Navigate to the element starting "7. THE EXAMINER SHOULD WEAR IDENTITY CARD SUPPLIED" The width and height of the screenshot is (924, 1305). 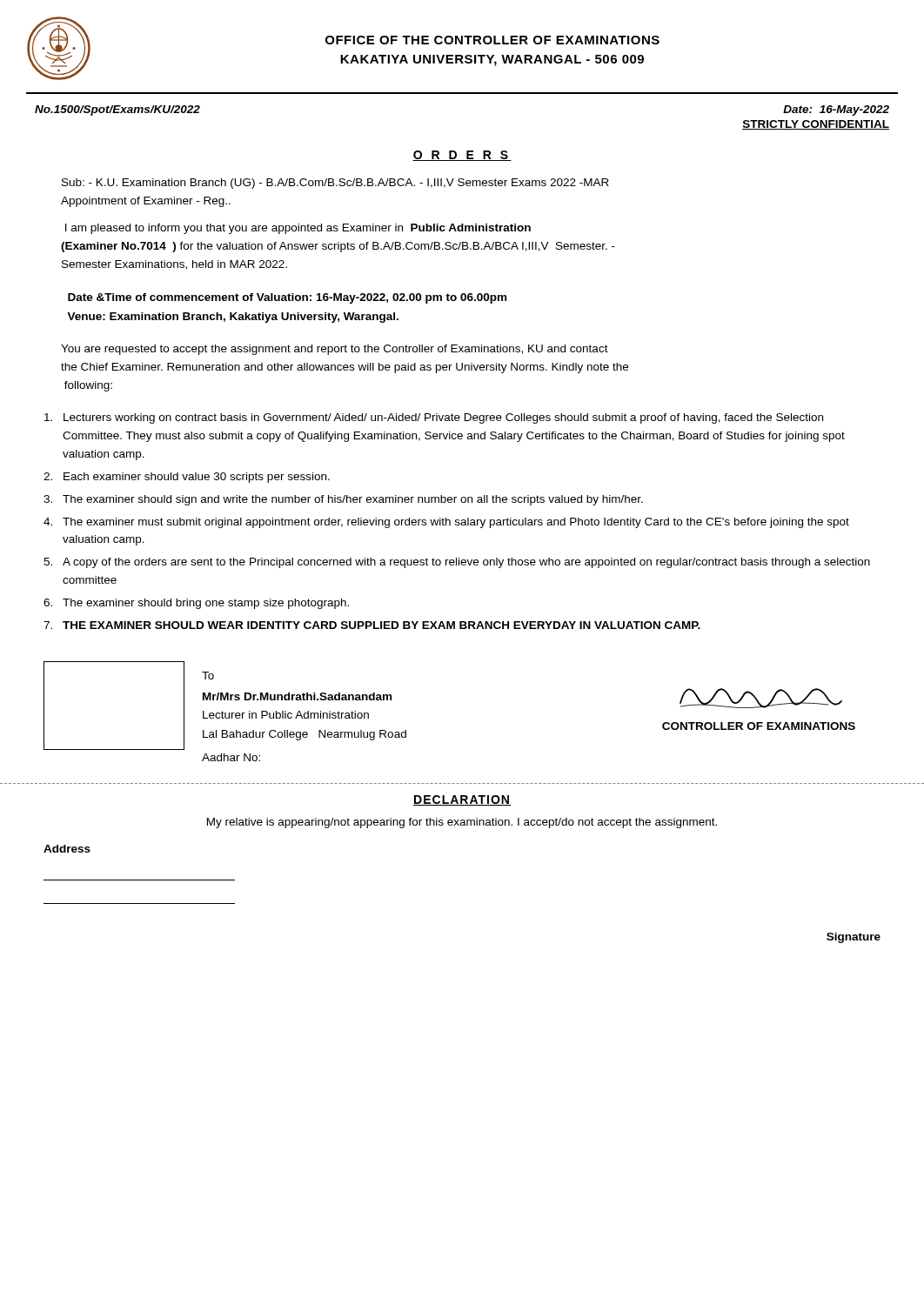(x=462, y=626)
